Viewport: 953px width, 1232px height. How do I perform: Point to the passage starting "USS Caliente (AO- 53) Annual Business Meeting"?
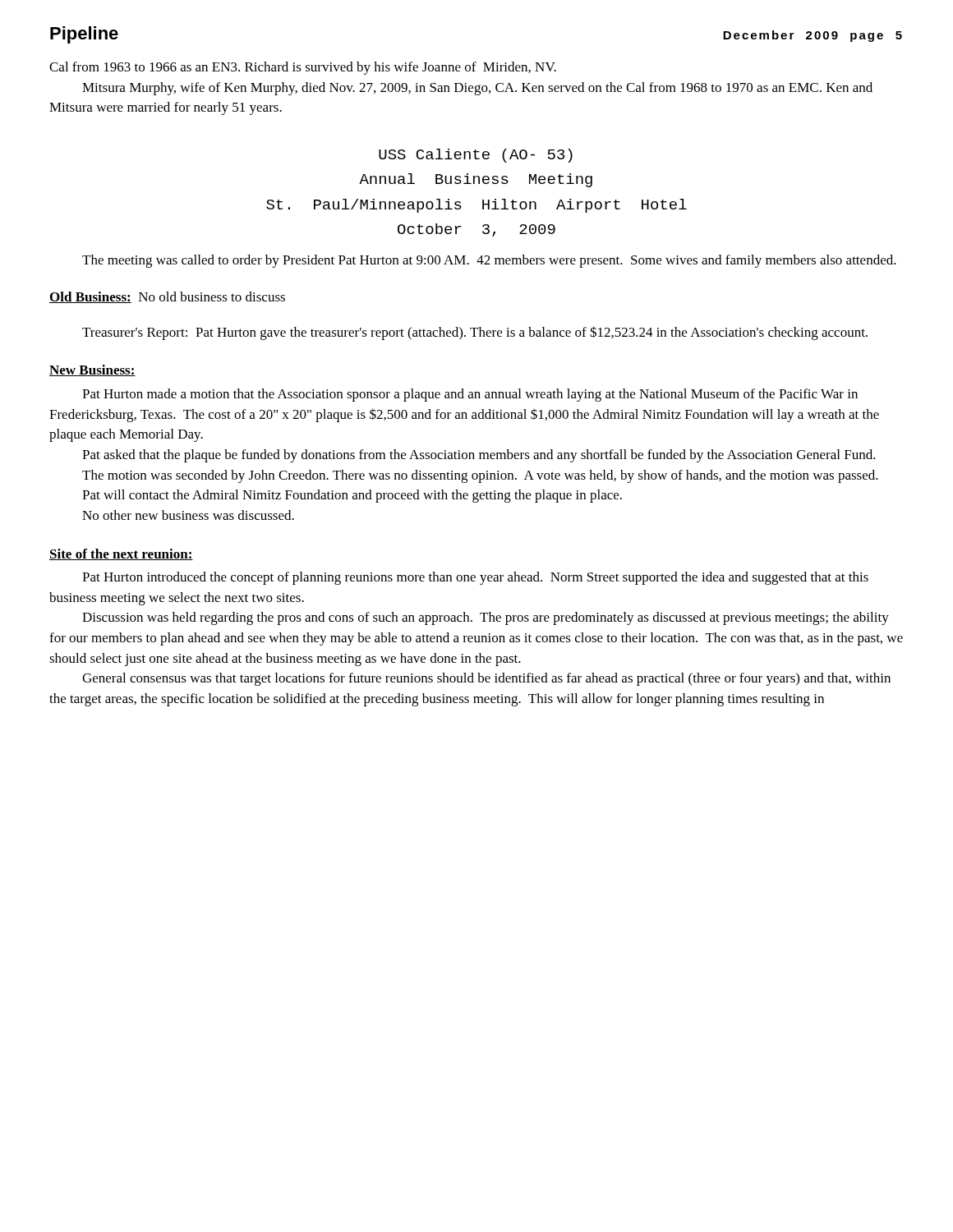[476, 193]
